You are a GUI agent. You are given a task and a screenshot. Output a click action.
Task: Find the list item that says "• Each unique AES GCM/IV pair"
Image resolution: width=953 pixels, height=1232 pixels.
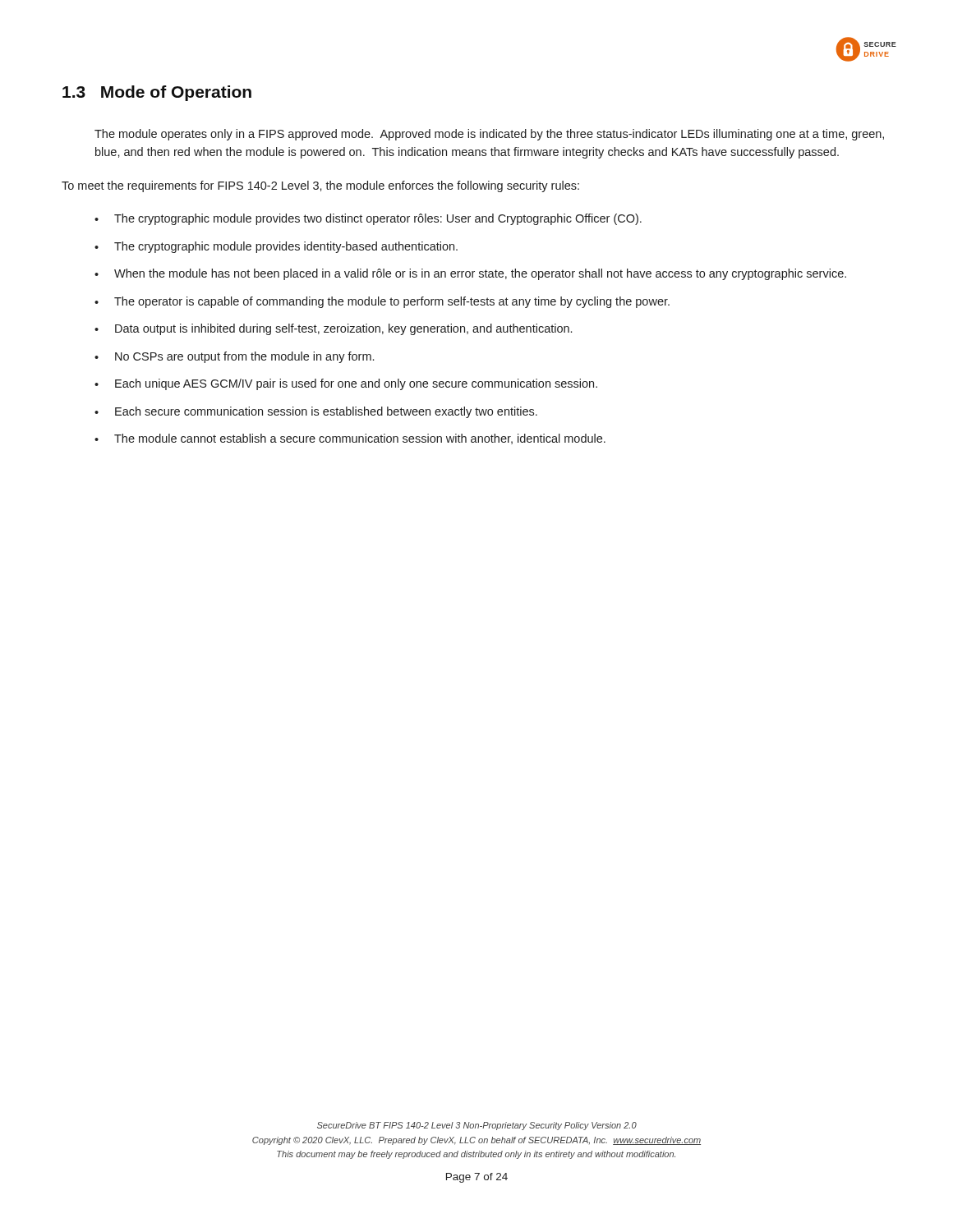pos(493,384)
